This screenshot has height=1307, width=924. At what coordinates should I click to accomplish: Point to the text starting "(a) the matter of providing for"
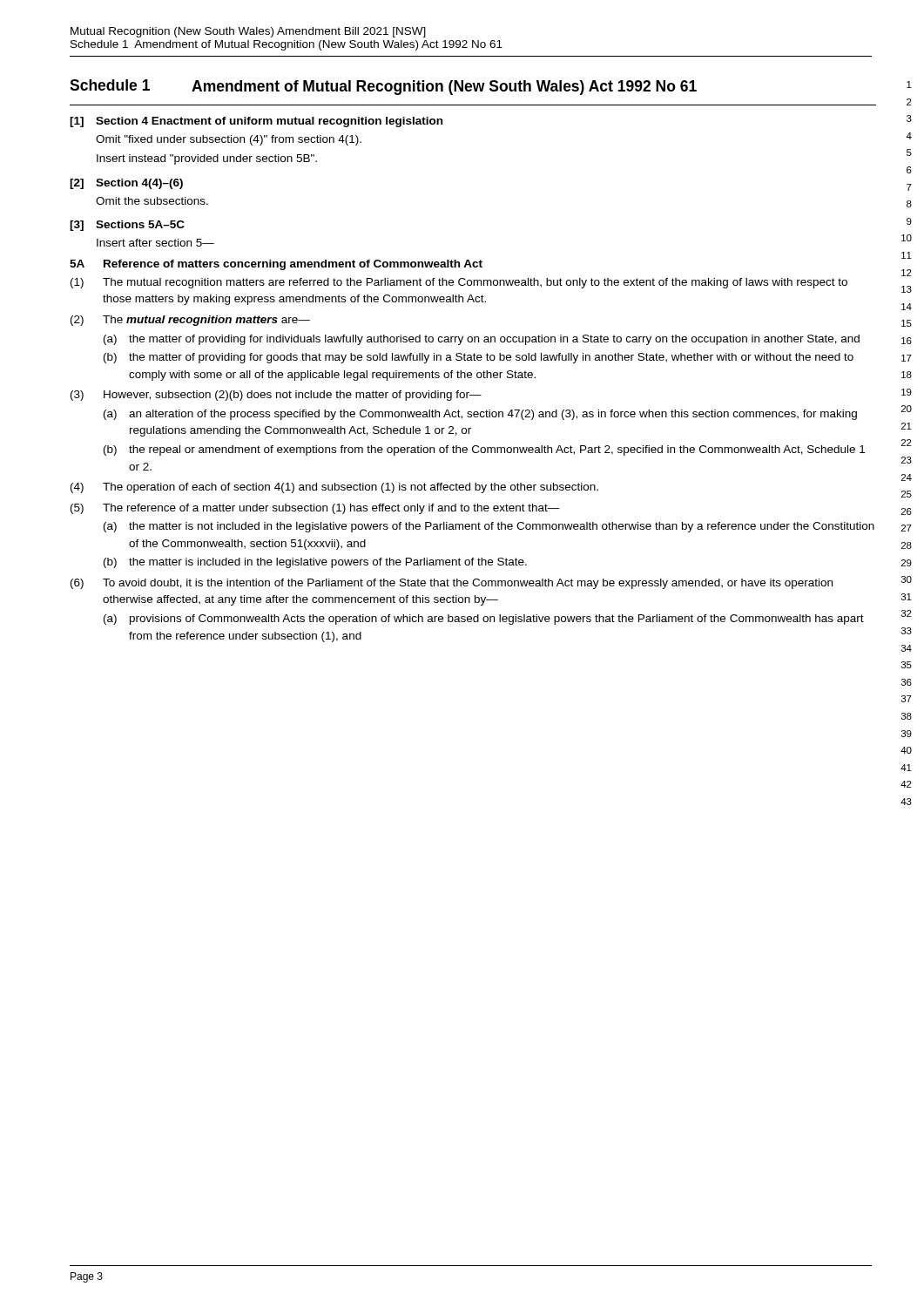(481, 338)
